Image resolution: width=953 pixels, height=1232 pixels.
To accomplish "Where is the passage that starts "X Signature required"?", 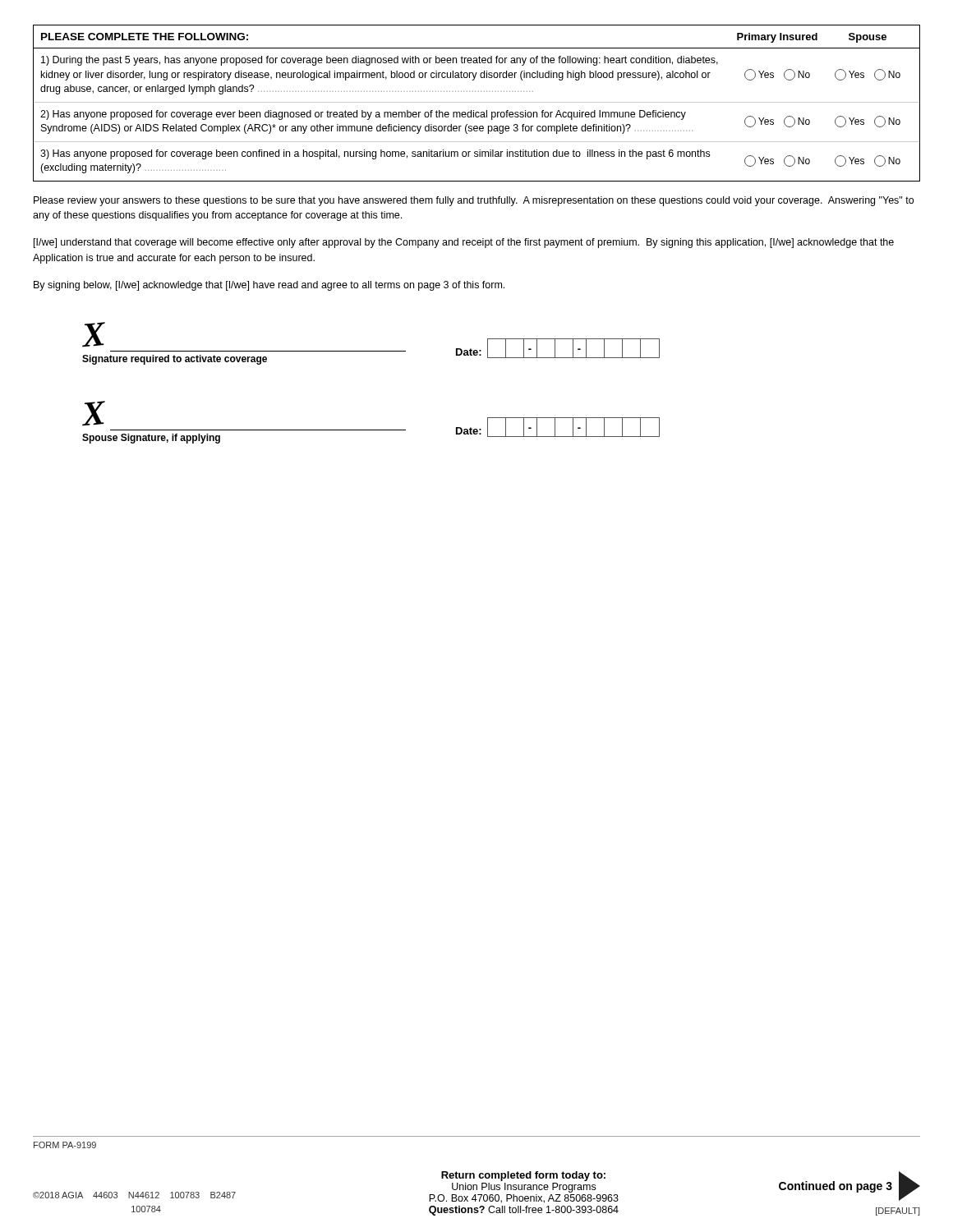I will 371,341.
